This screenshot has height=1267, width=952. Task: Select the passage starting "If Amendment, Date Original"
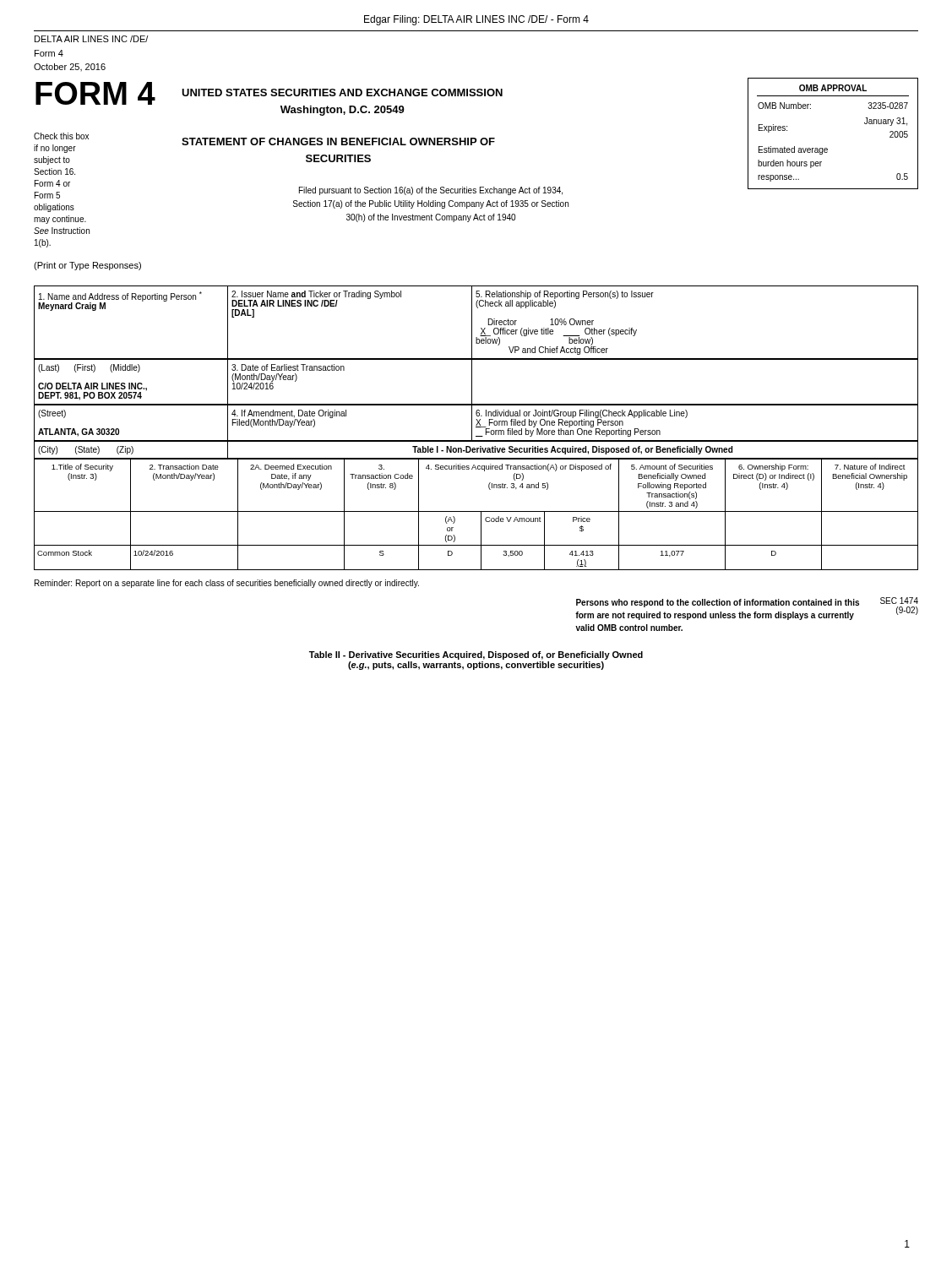(x=289, y=418)
